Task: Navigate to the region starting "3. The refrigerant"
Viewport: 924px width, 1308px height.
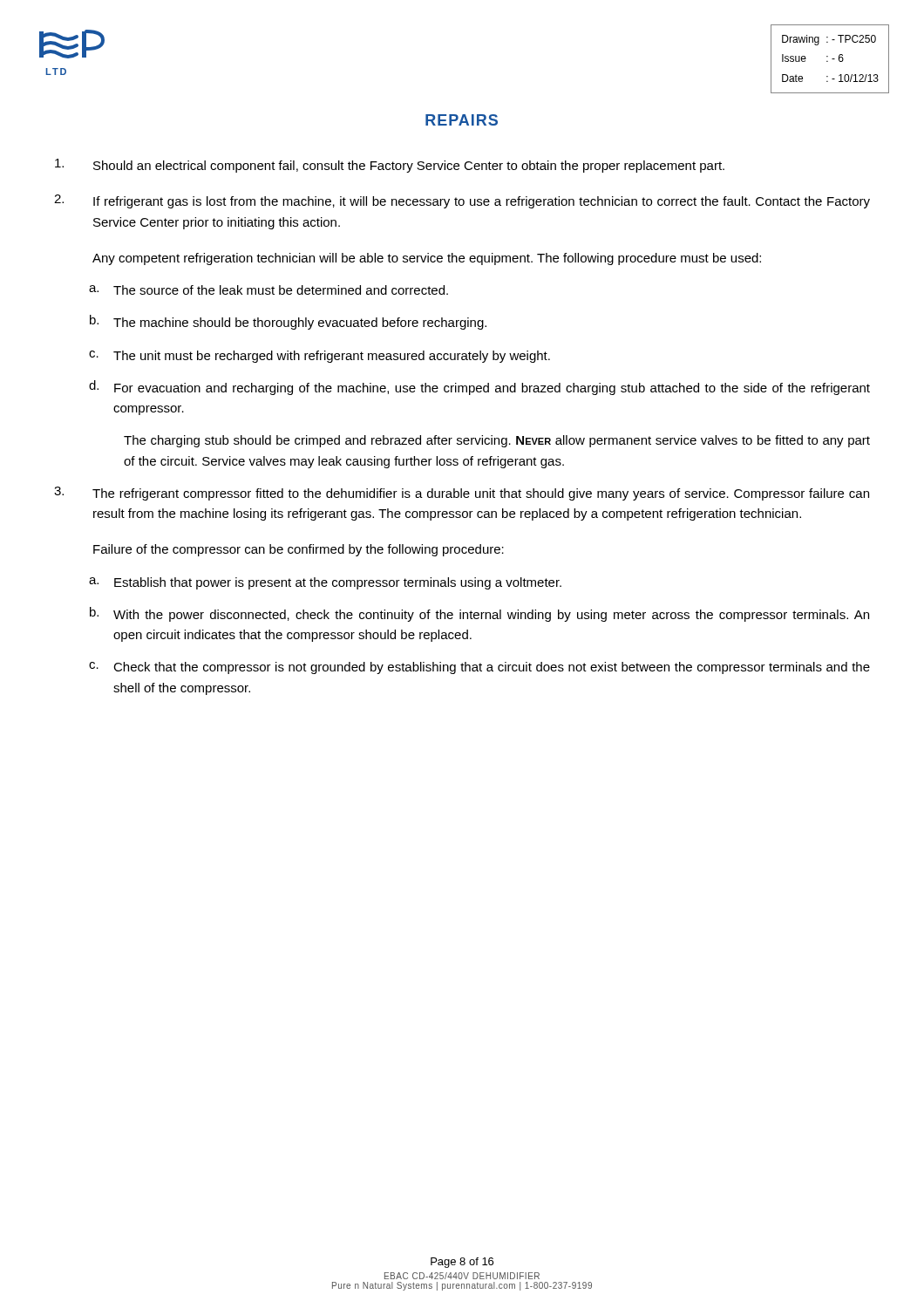Action: pyautogui.click(x=462, y=503)
